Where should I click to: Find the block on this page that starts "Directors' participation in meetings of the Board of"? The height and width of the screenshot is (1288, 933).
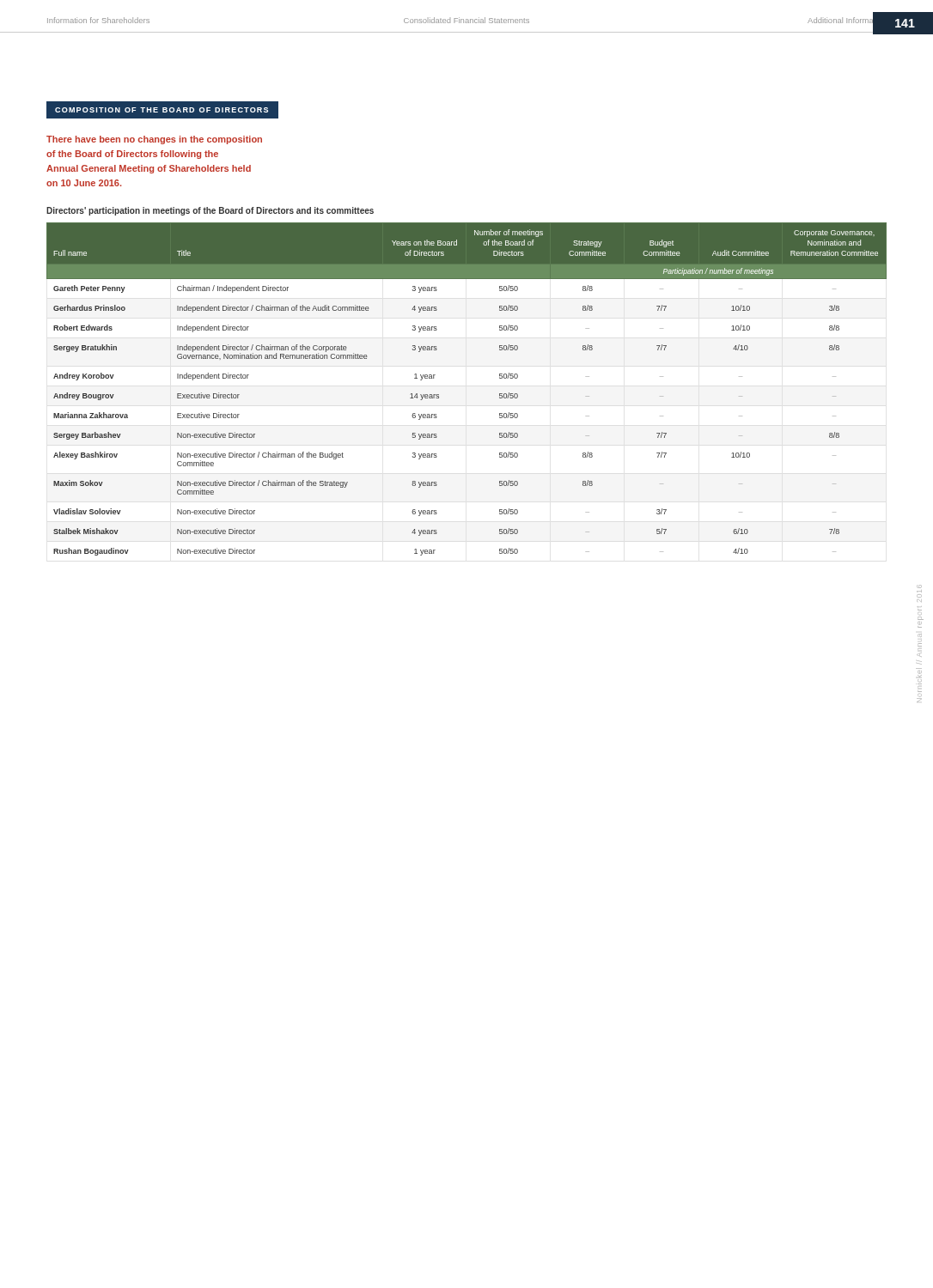pos(210,211)
